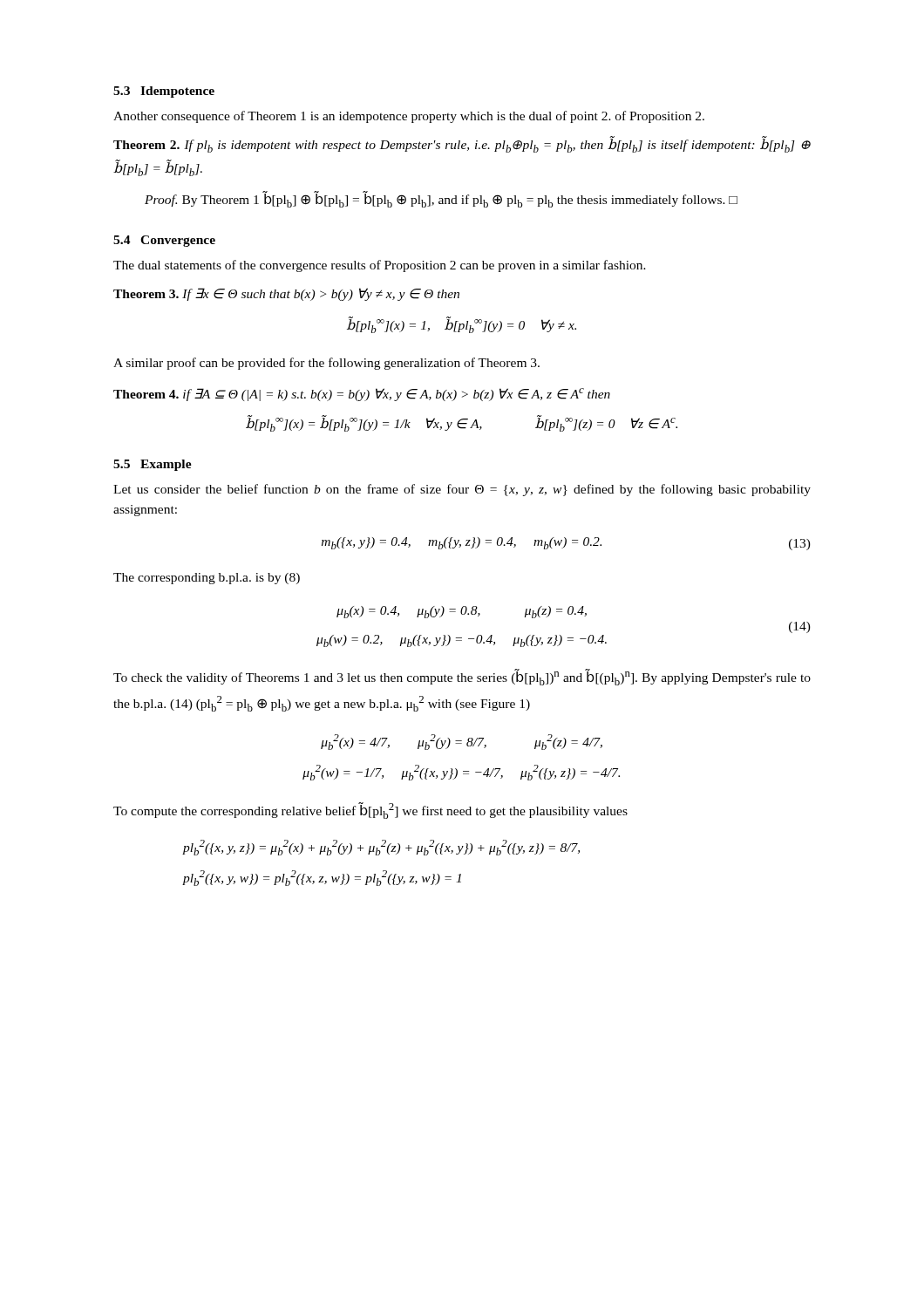Select the text block with the text "To check the validity"

tap(462, 690)
